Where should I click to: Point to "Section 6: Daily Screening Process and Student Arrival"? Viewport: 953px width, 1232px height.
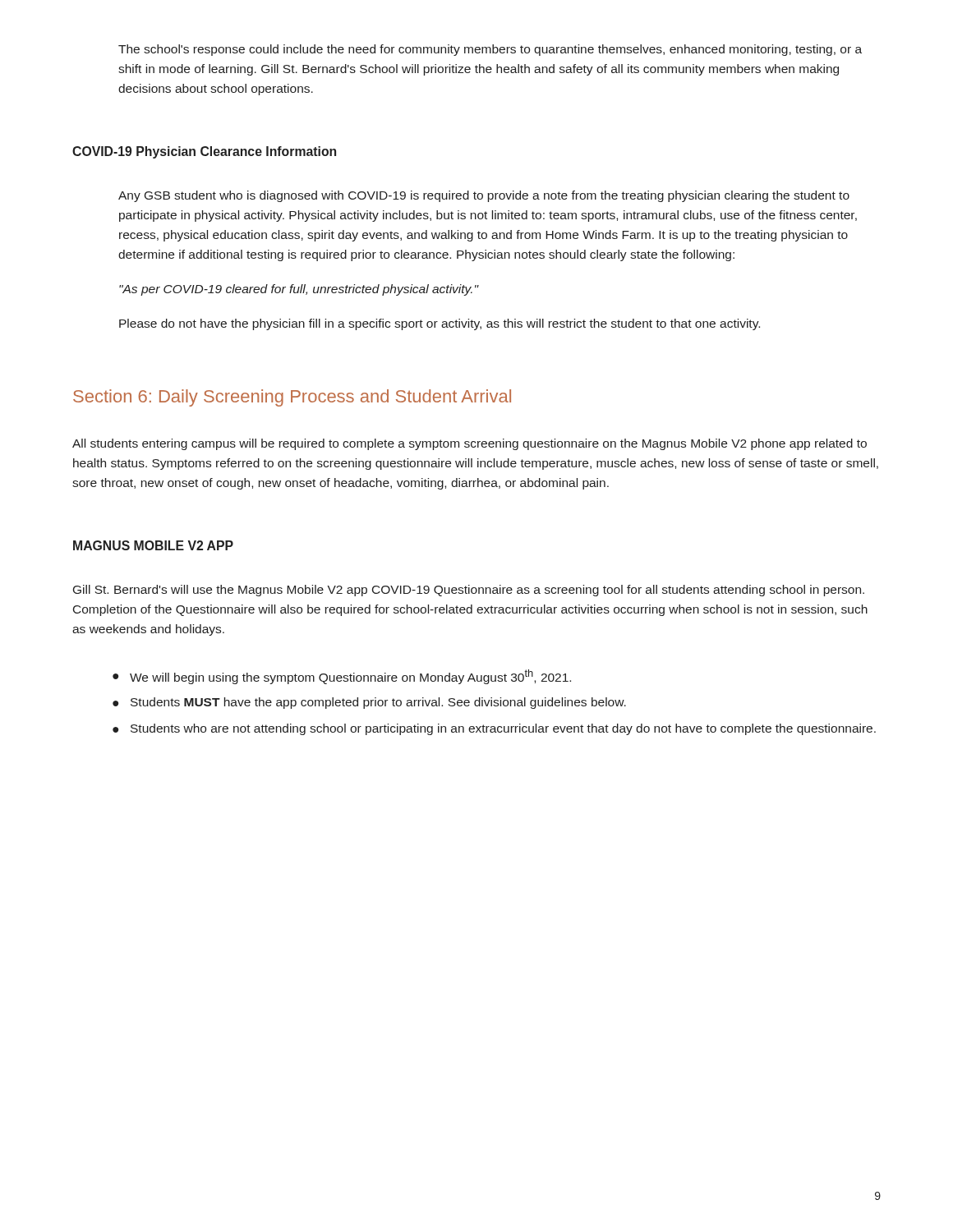click(292, 396)
